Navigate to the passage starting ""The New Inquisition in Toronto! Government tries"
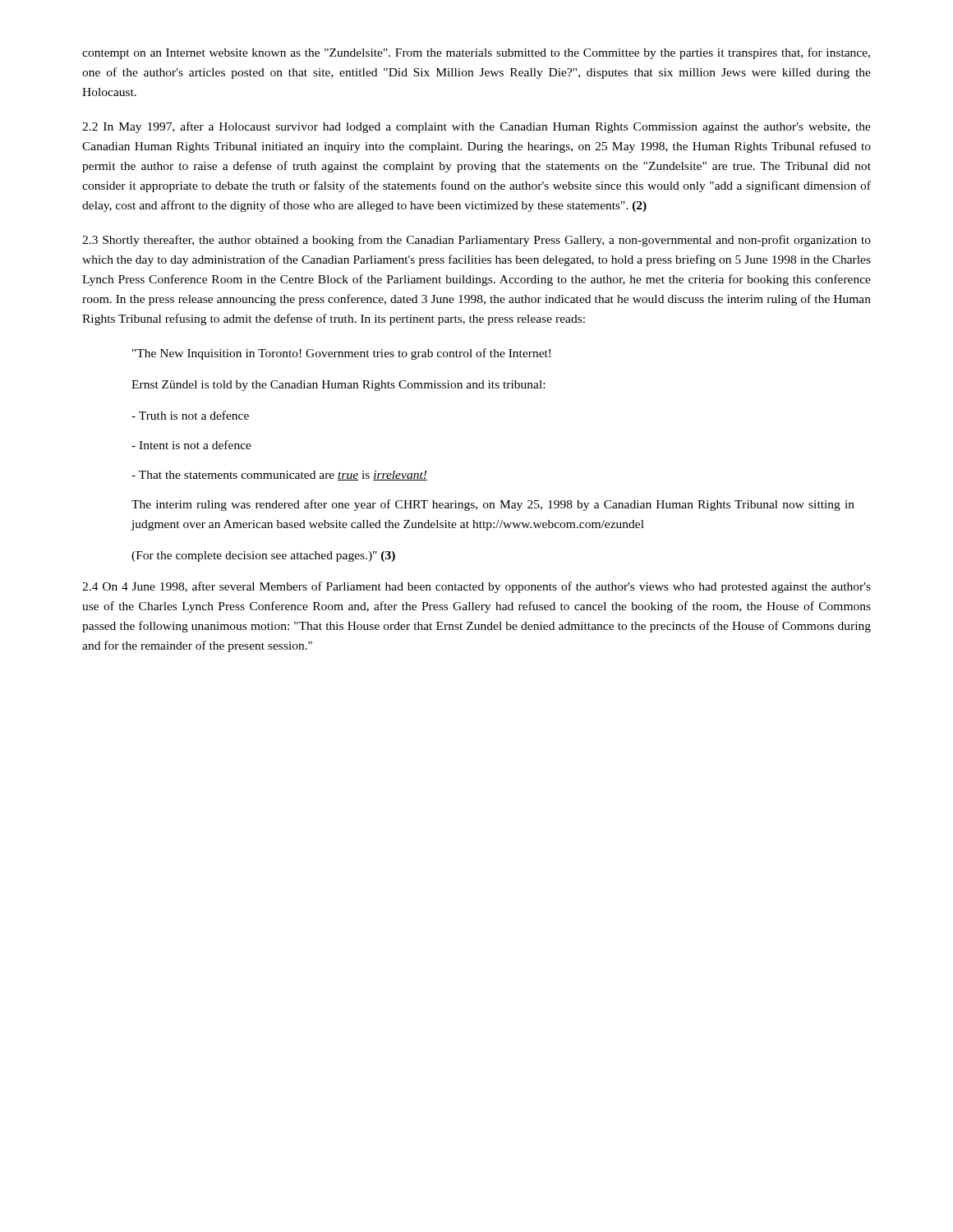Viewport: 953px width, 1232px height. (342, 353)
